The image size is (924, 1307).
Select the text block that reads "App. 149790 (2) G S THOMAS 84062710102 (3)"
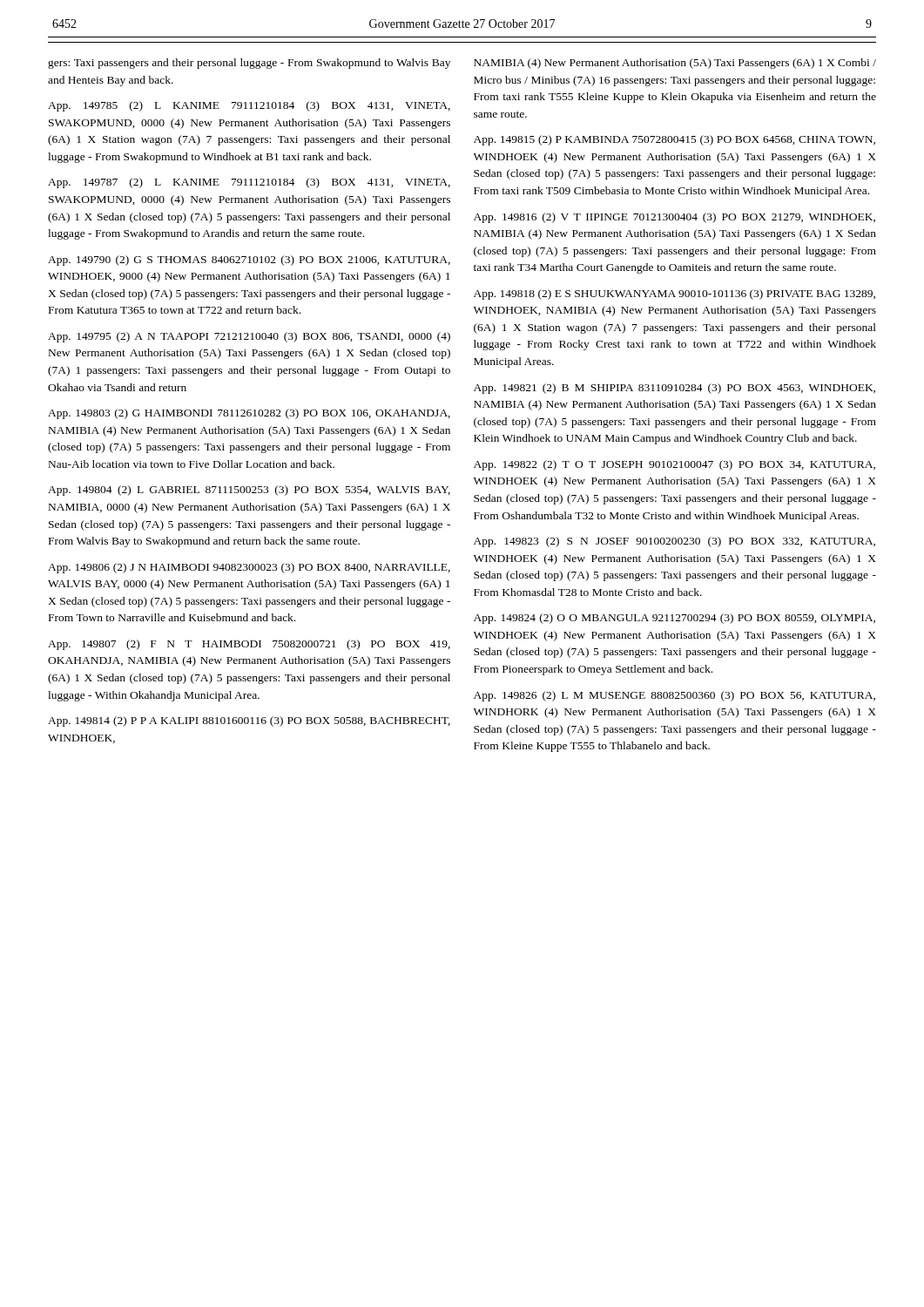[x=249, y=284]
